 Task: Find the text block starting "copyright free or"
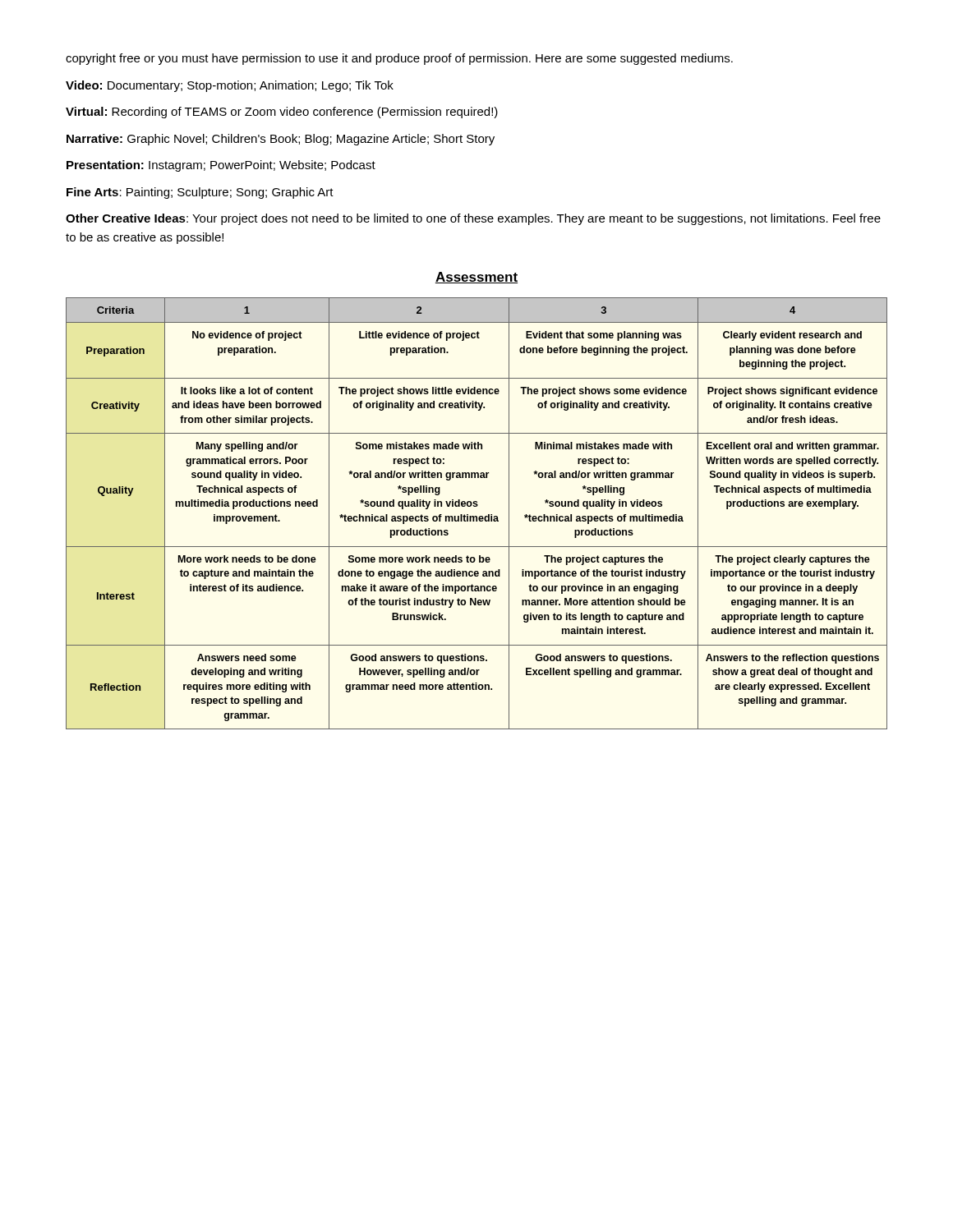tap(400, 58)
